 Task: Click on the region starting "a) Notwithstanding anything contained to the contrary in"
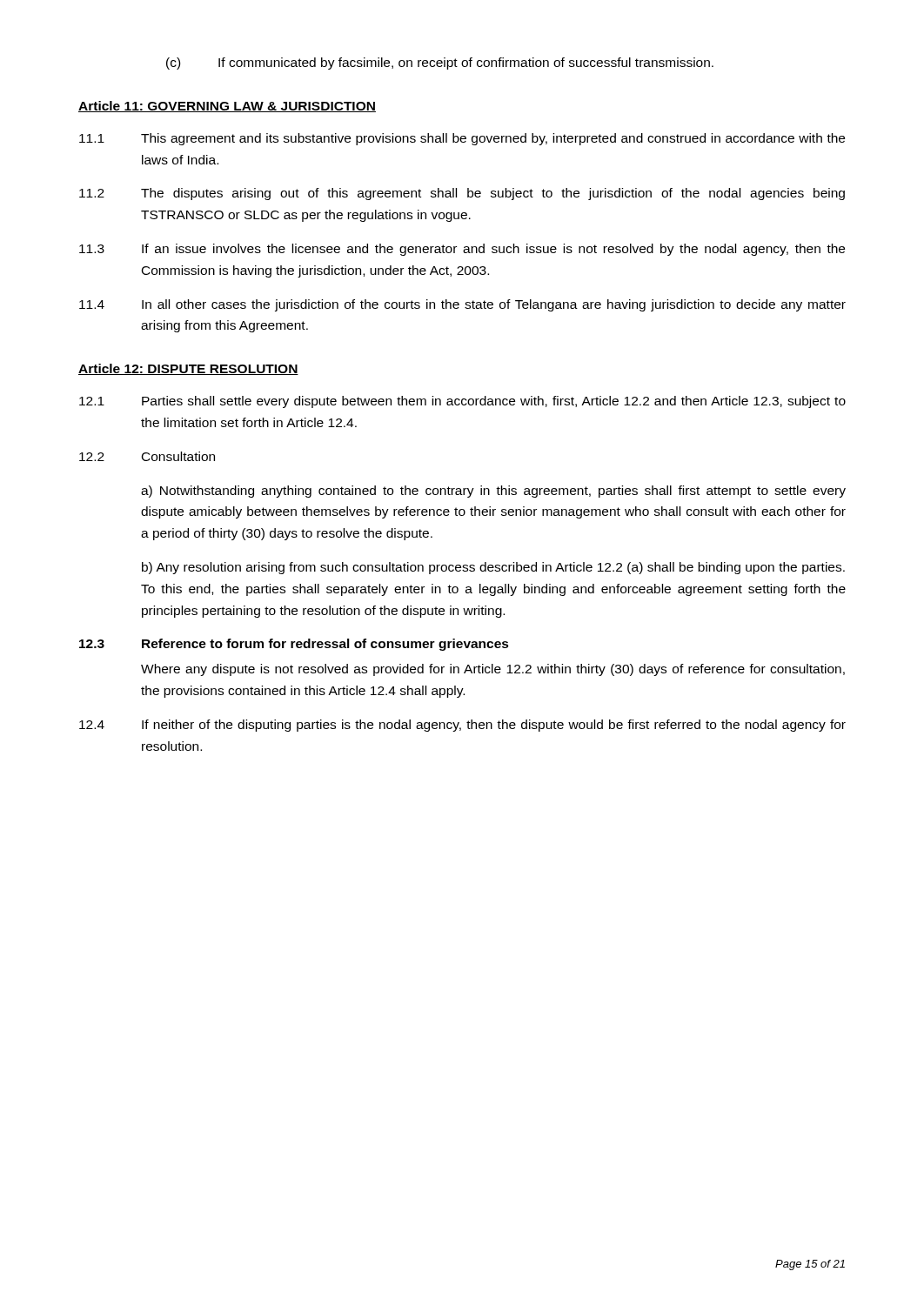point(493,511)
